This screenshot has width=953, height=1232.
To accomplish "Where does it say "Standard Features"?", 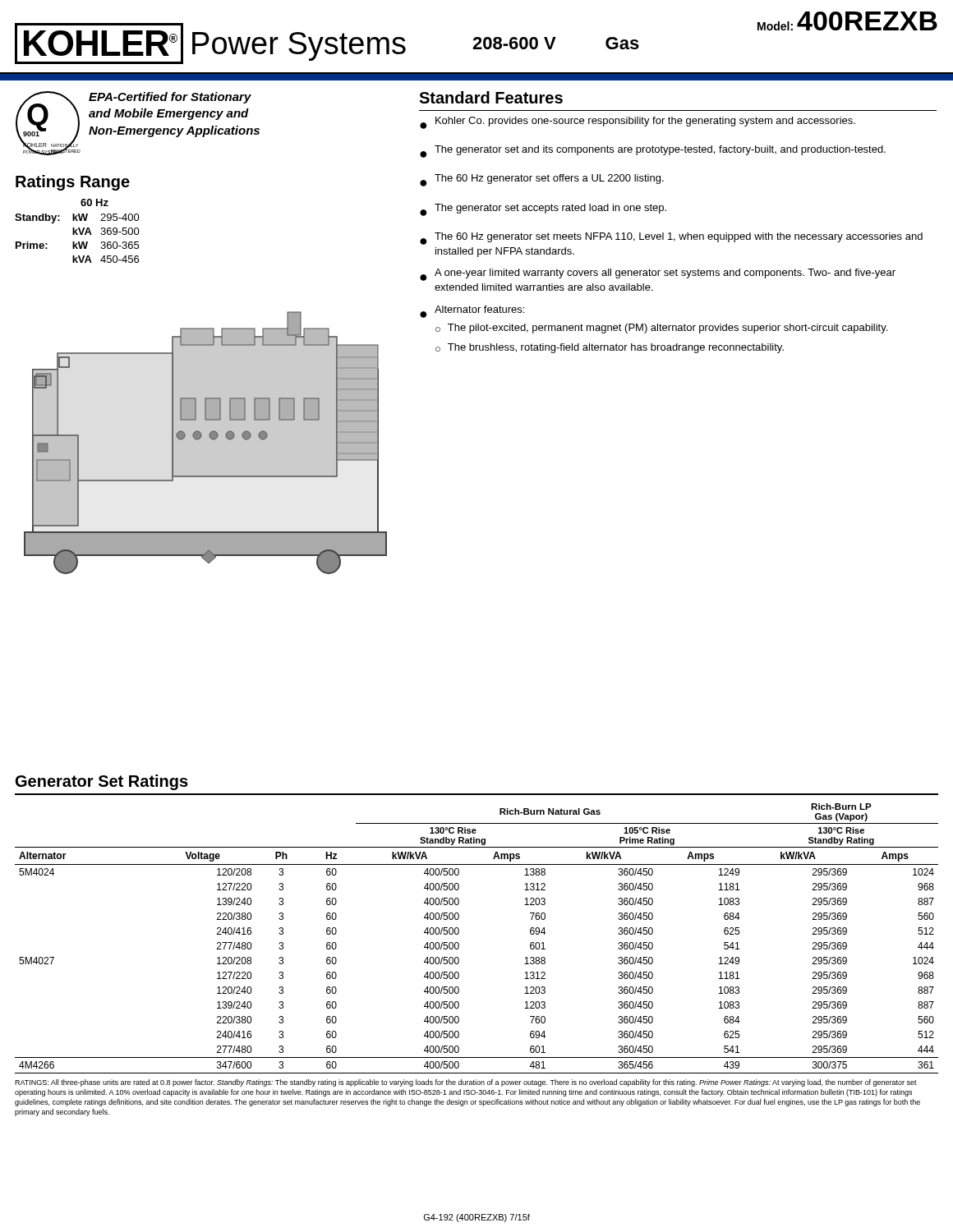I will coord(491,98).
